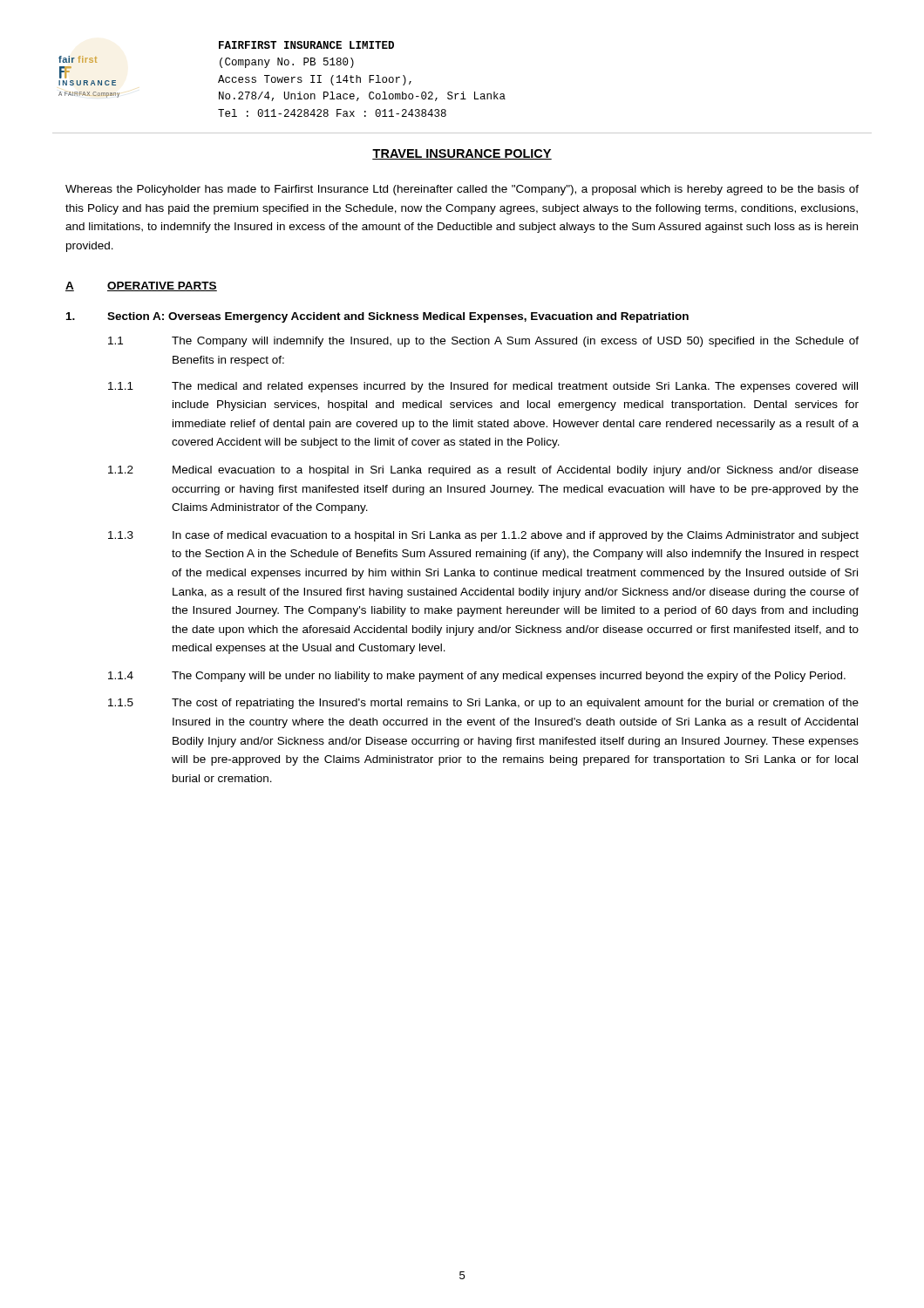
Task: Select the region starting "The cost of repatriating the"
Action: 515,740
